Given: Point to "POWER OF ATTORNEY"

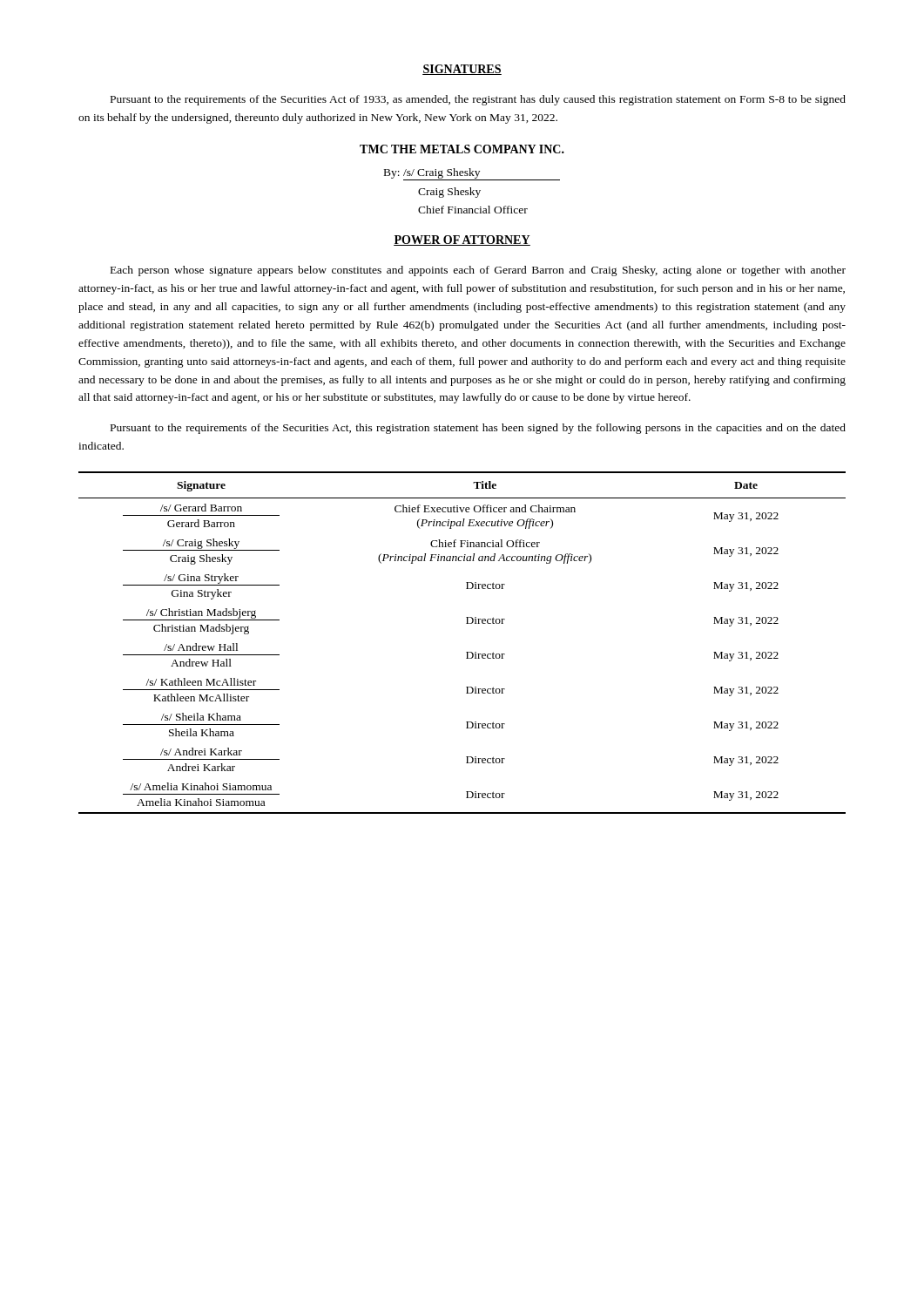Looking at the screenshot, I should pyautogui.click(x=462, y=240).
